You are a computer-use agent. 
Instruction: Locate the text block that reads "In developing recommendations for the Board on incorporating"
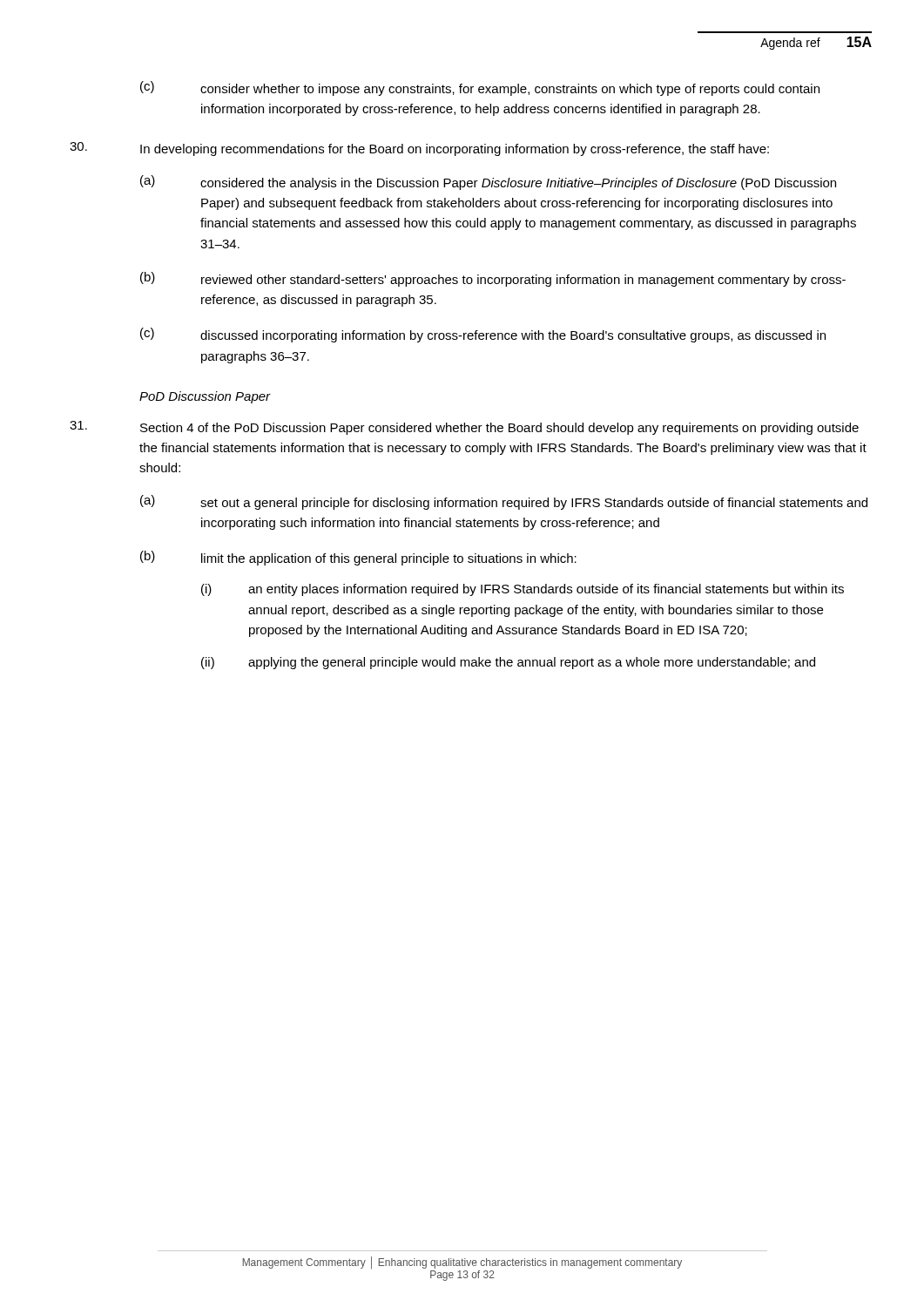471,148
